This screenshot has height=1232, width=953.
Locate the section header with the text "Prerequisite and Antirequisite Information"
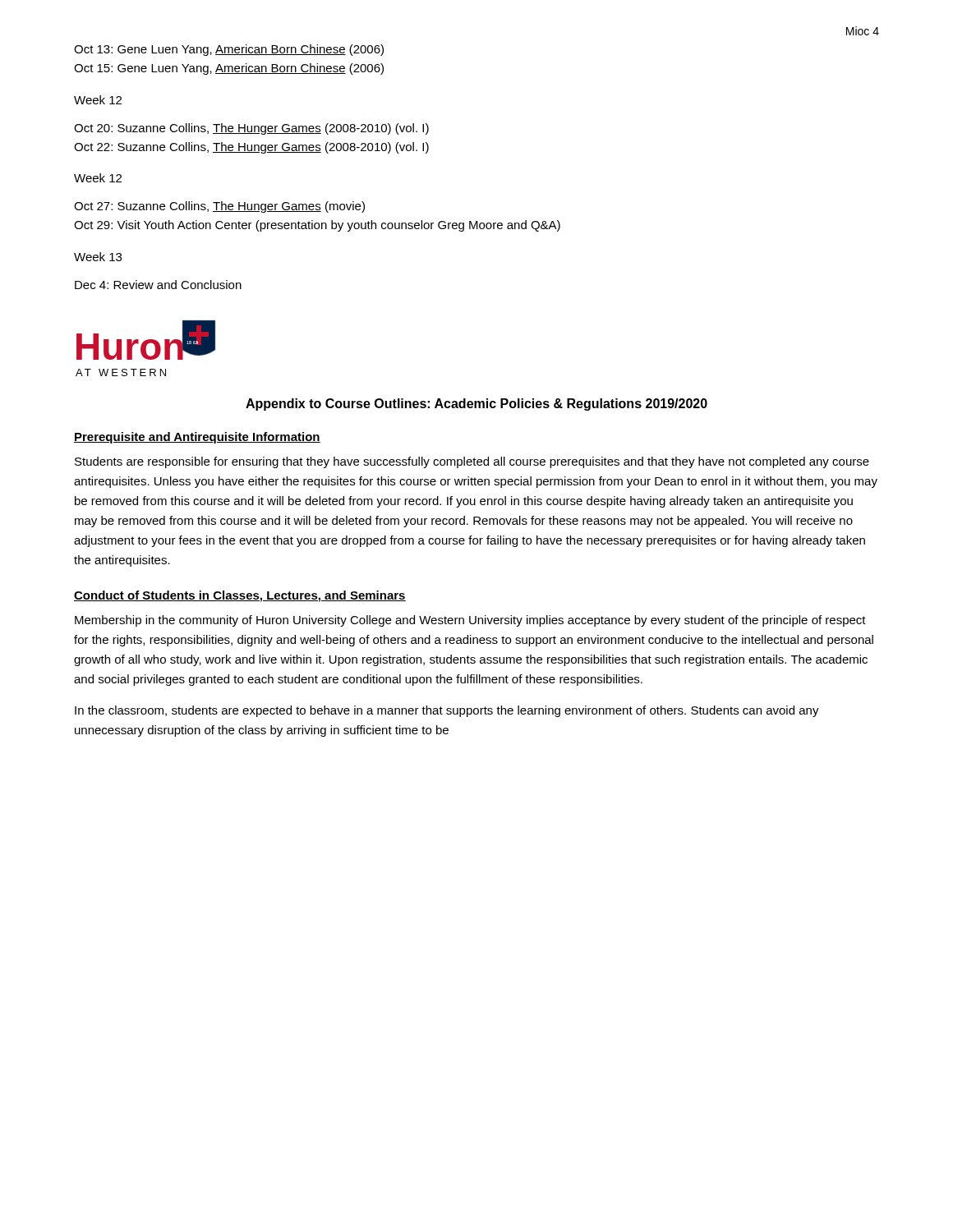[197, 436]
